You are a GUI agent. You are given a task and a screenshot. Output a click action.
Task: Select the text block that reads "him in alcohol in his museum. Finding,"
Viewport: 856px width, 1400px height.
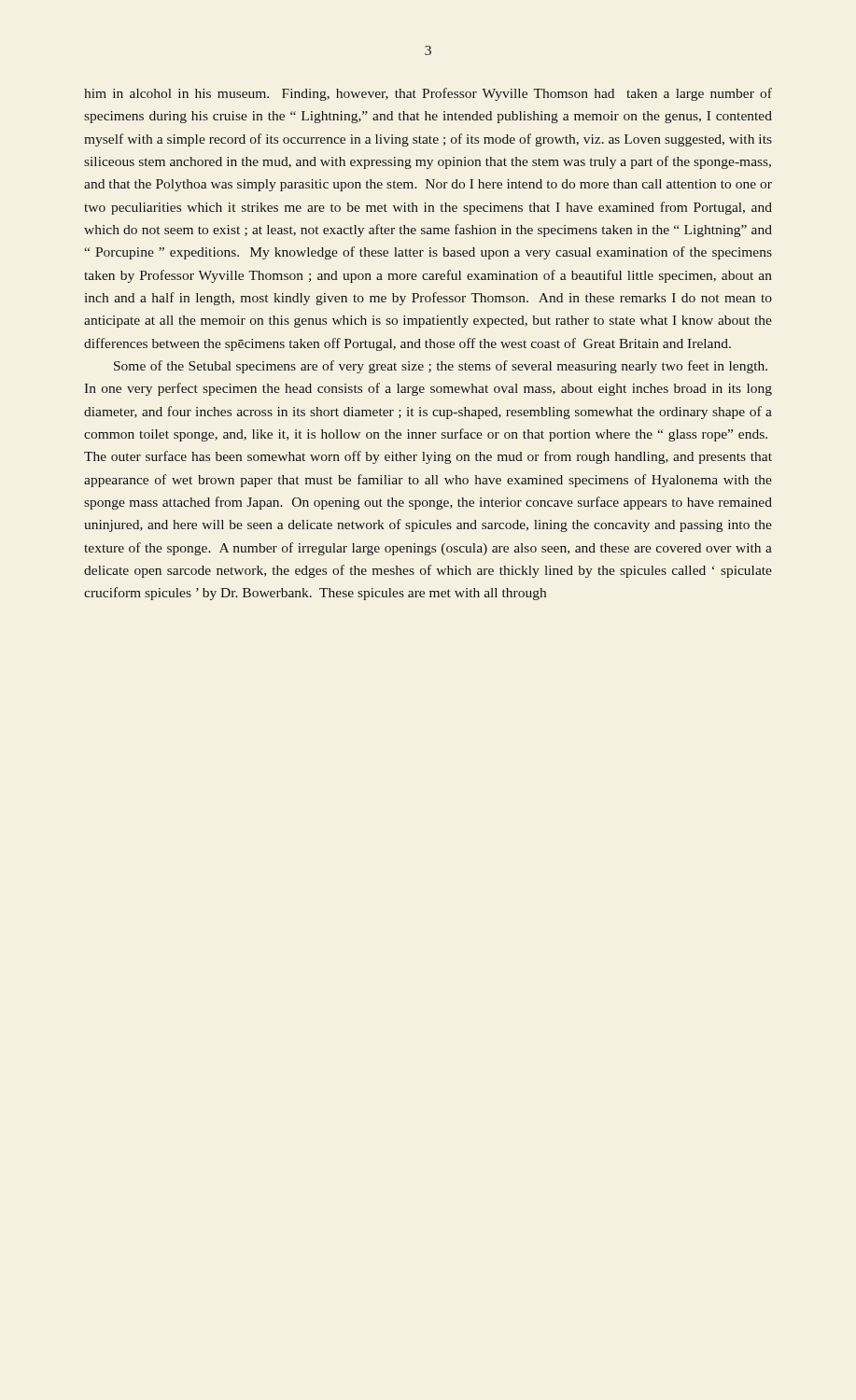point(428,343)
